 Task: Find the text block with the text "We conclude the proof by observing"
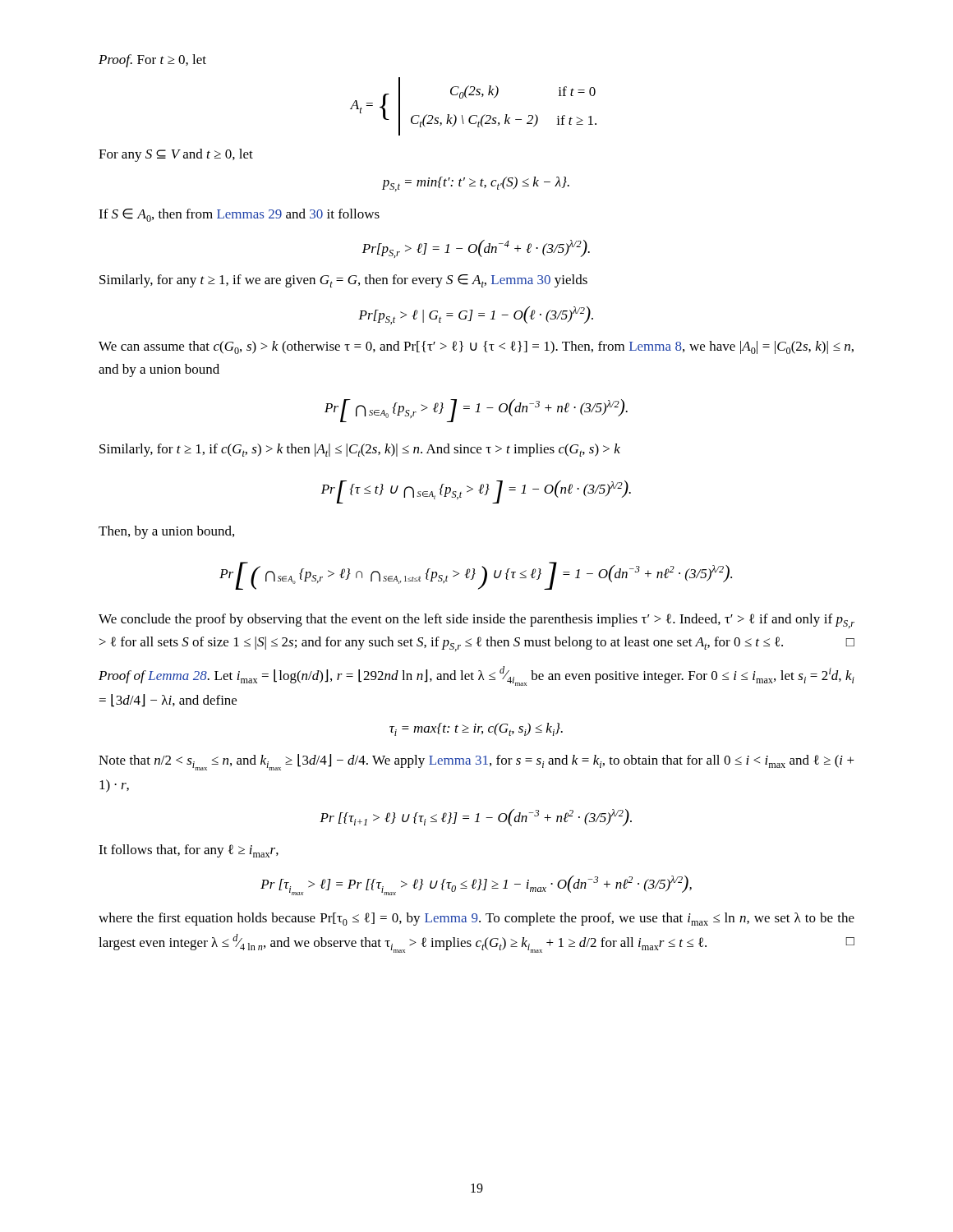[476, 632]
